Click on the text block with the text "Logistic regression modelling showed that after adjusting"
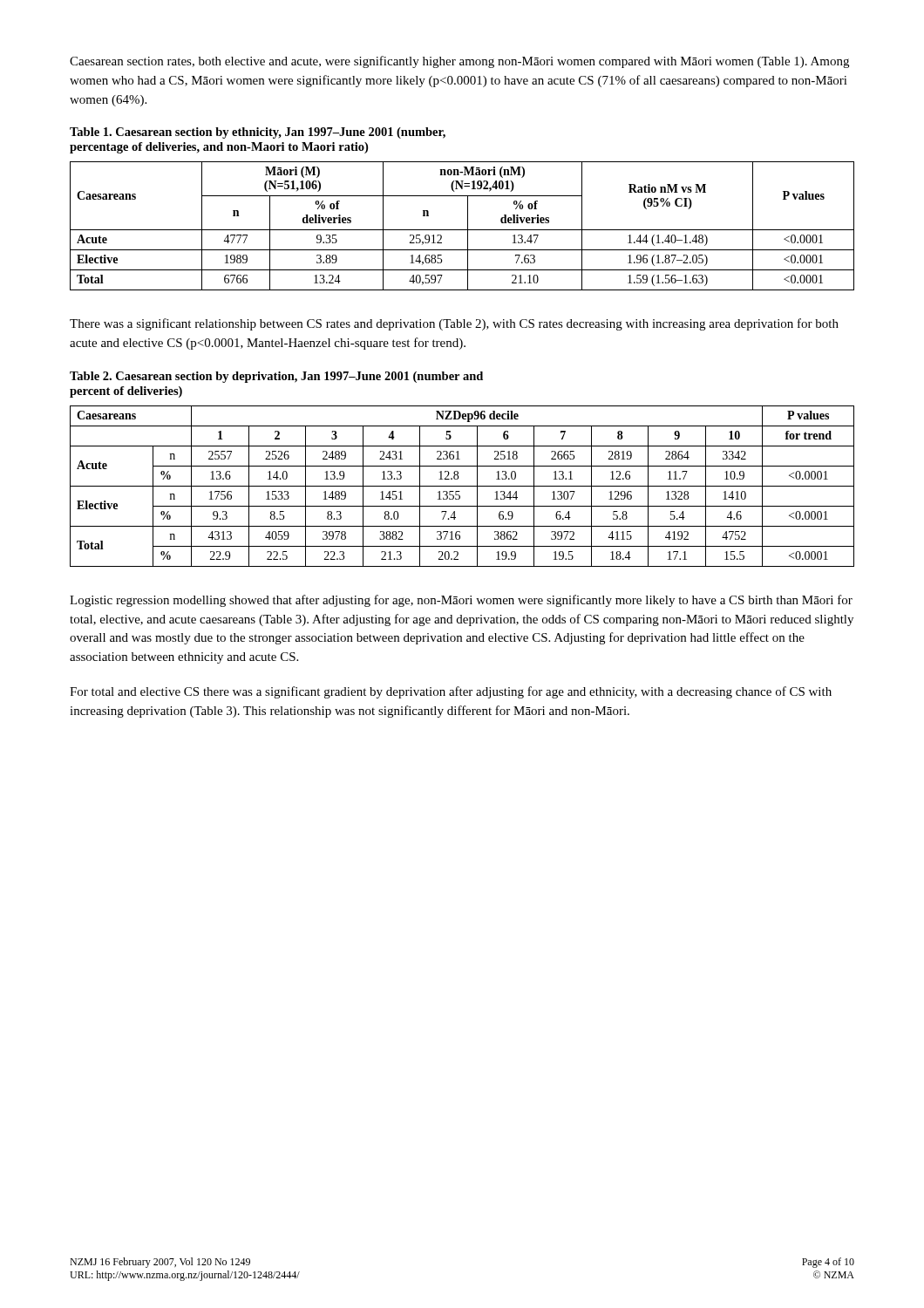The height and width of the screenshot is (1308, 924). pyautogui.click(x=462, y=628)
